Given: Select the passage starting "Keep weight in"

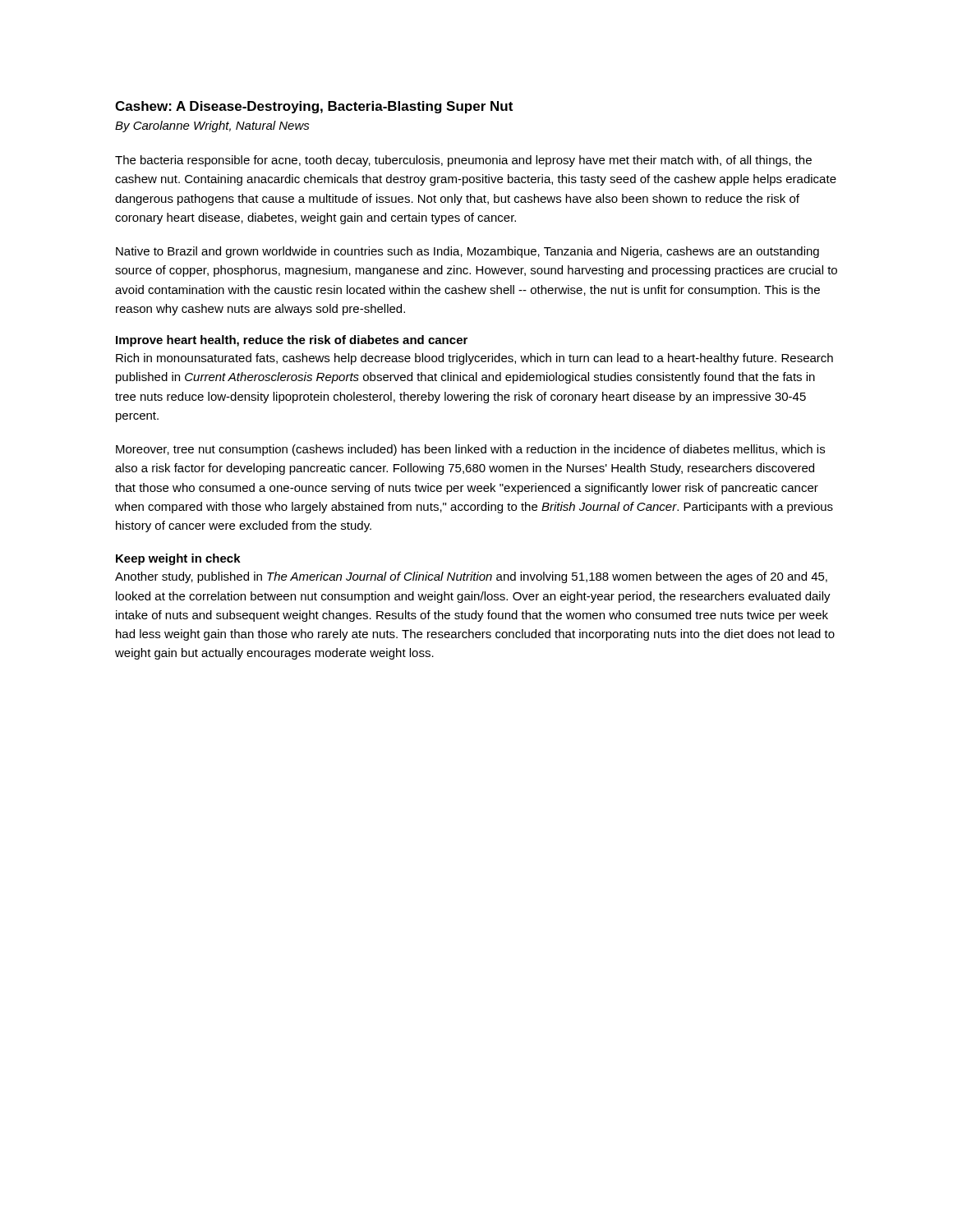Looking at the screenshot, I should [x=178, y=558].
